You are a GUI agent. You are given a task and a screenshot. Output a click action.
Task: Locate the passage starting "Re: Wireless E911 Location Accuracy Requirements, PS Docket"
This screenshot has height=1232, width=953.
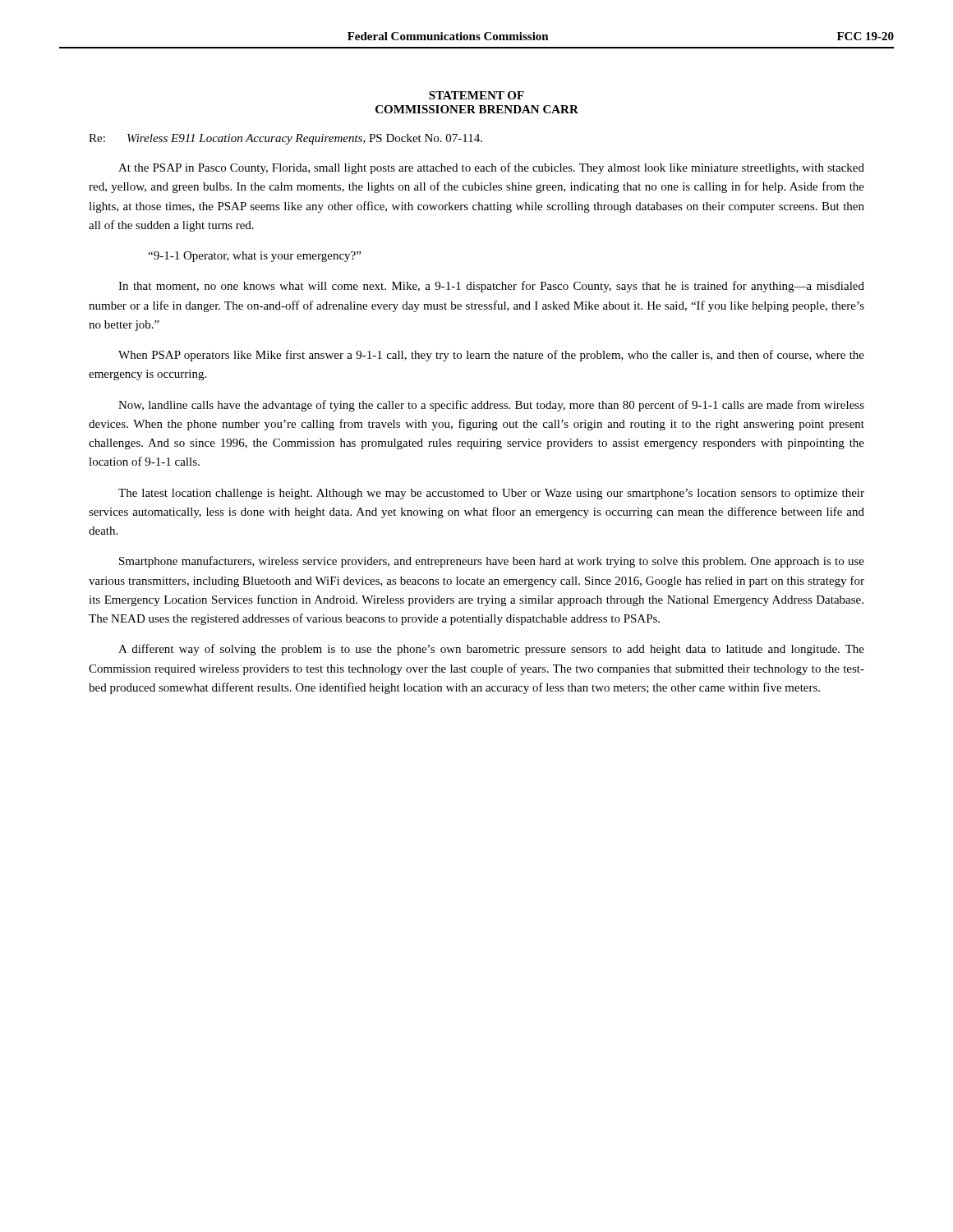click(286, 138)
